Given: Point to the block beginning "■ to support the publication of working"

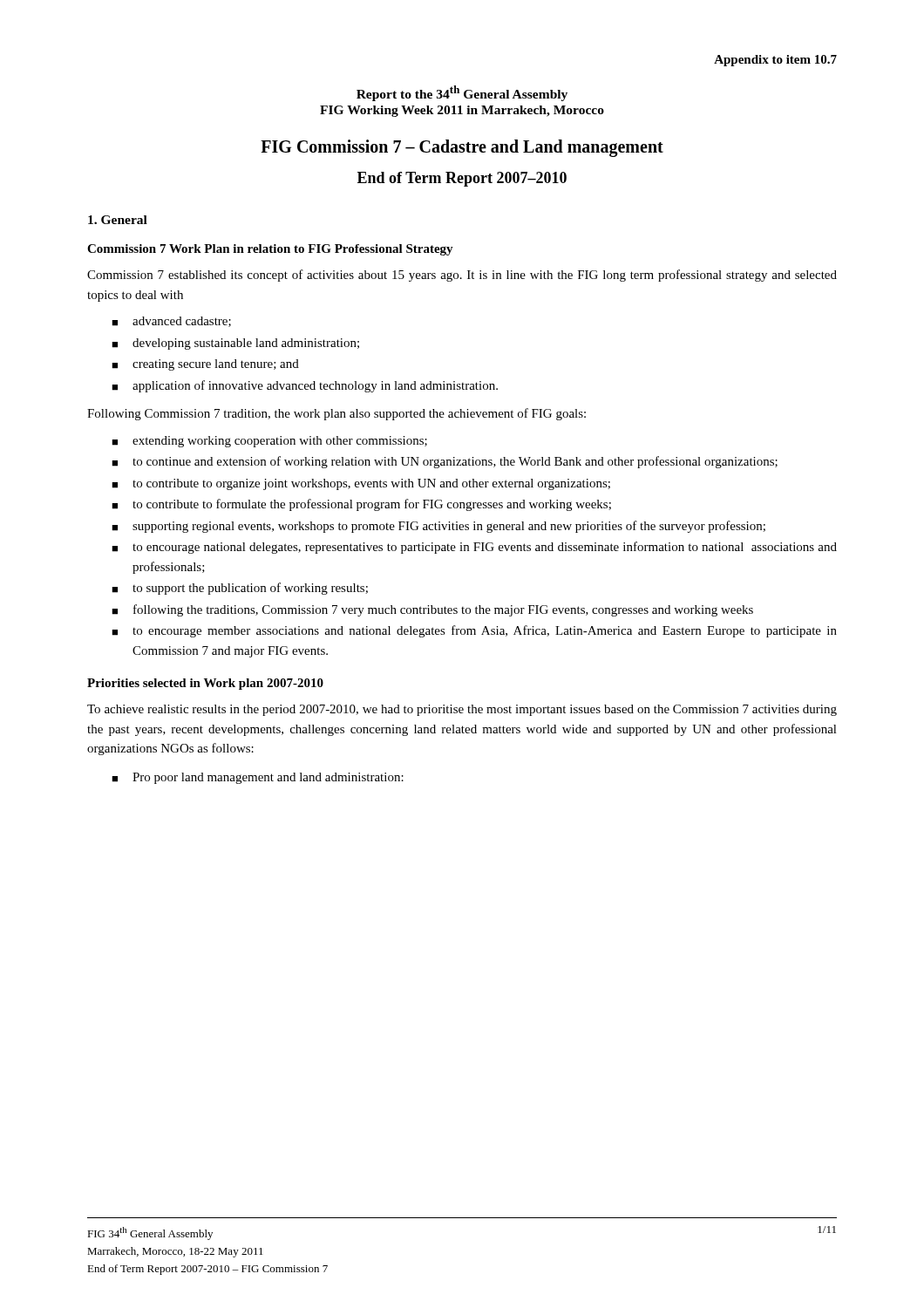Looking at the screenshot, I should coord(240,589).
